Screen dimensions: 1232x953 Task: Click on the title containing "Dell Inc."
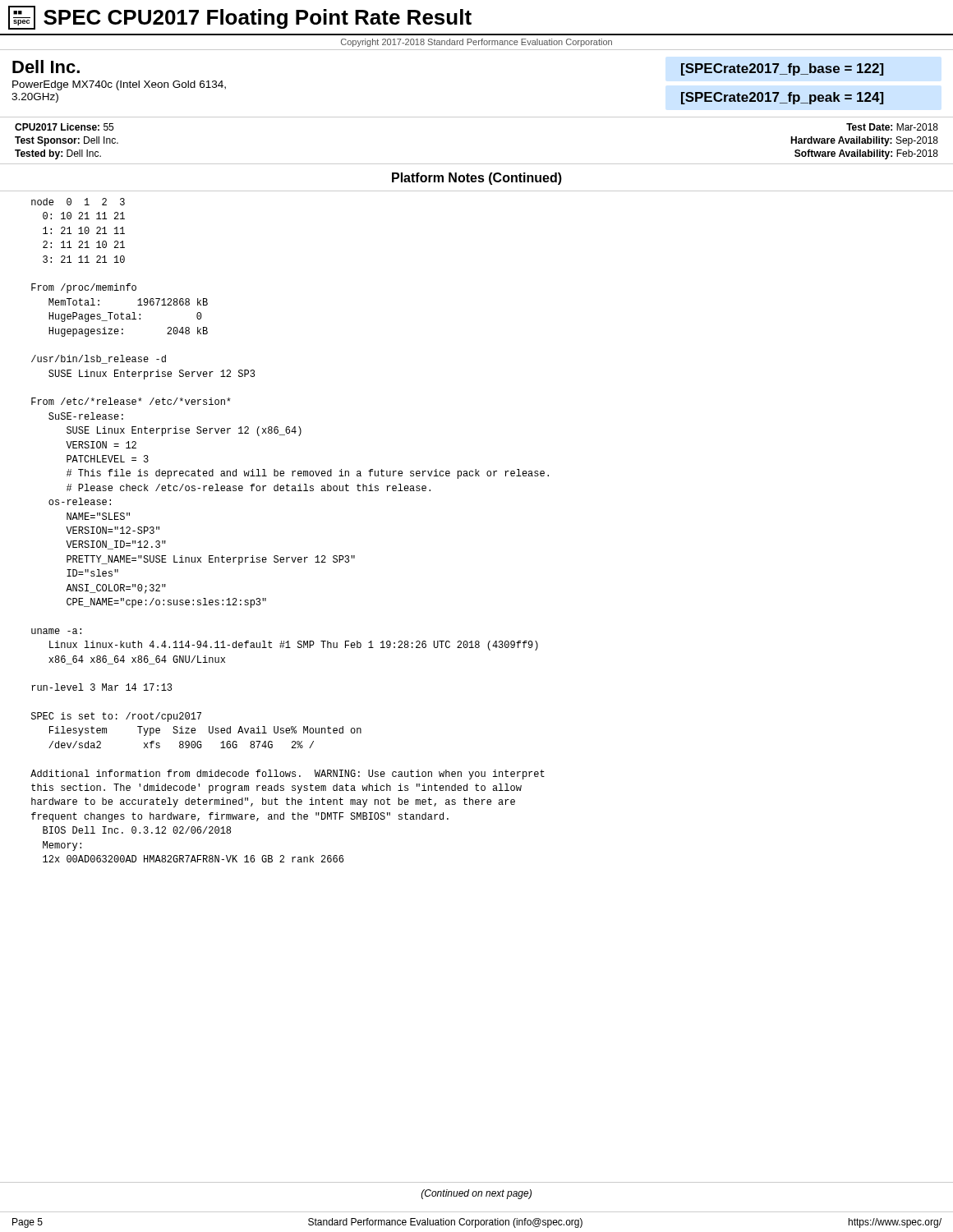point(46,67)
